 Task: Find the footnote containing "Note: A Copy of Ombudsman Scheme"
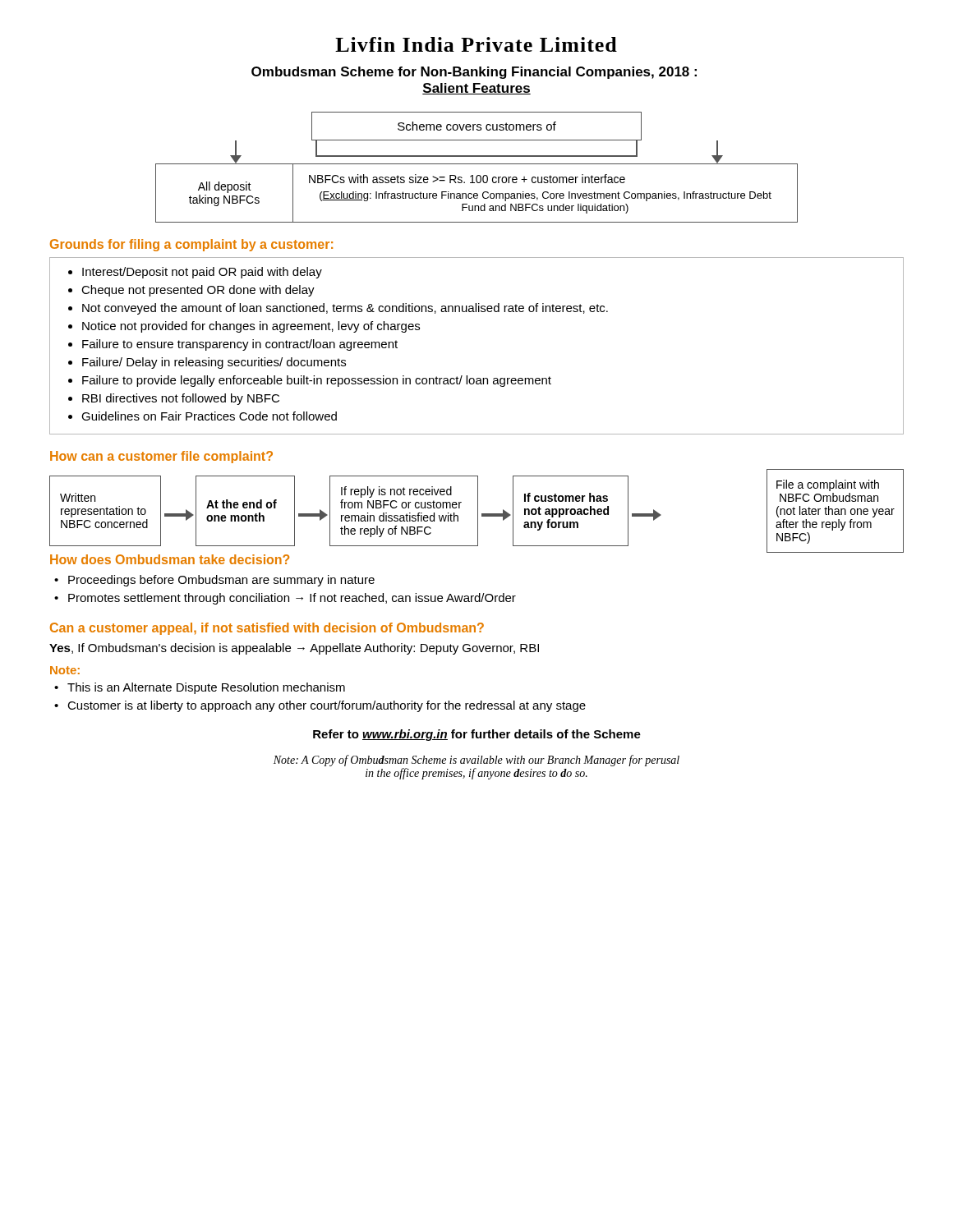476,767
